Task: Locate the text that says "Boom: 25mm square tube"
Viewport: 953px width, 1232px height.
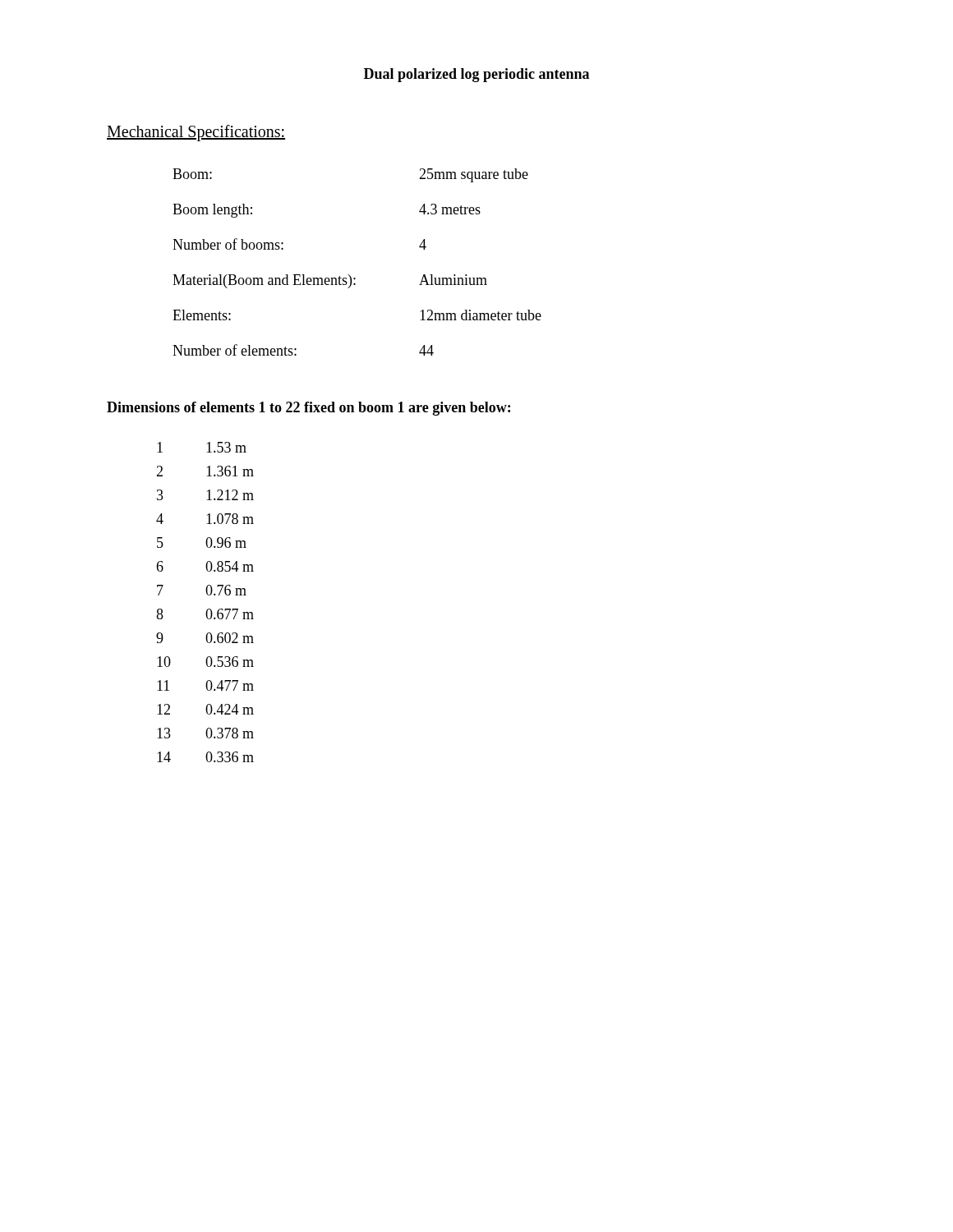Action: coord(195,175)
